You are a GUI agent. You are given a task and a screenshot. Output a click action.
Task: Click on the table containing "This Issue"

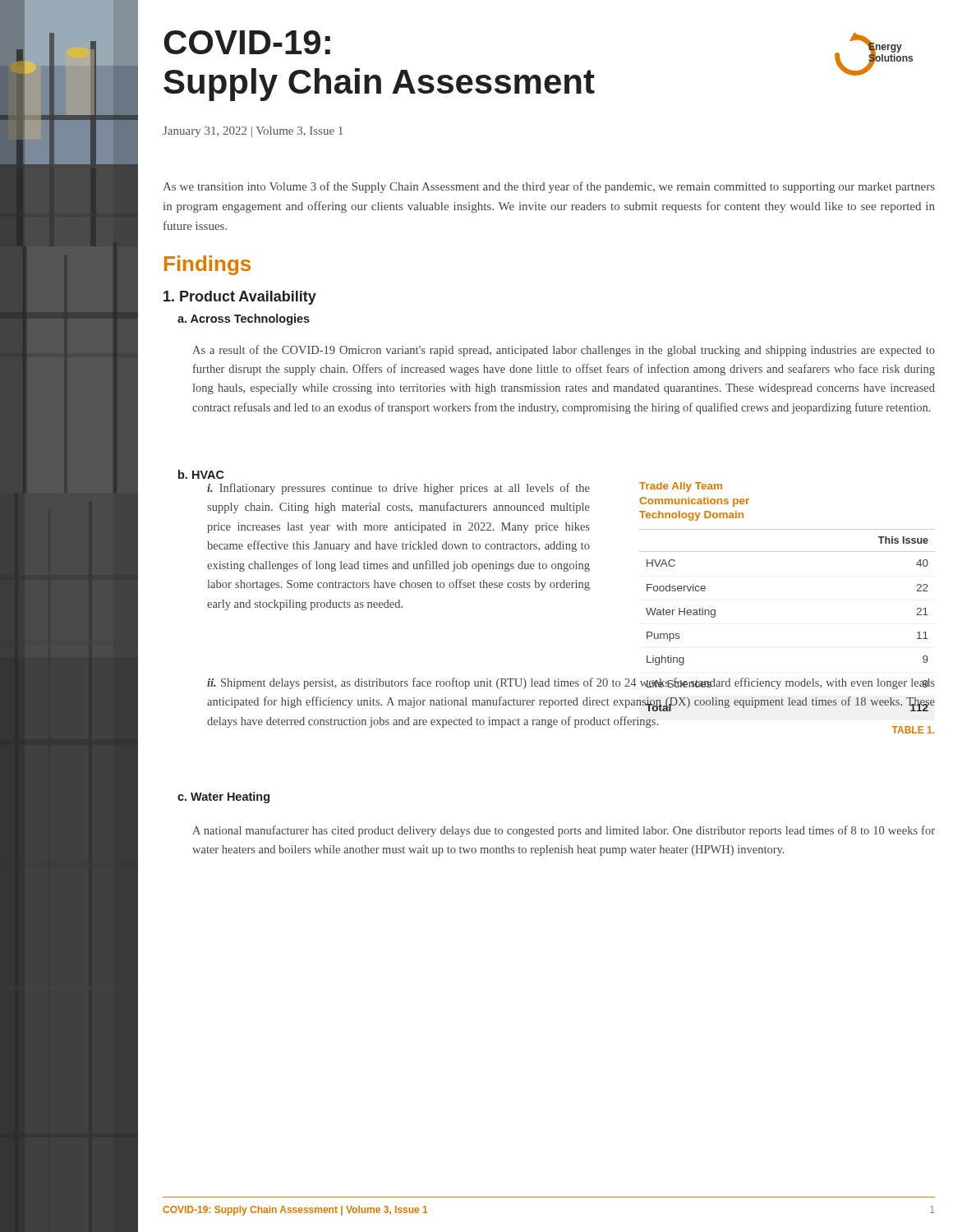click(787, 633)
